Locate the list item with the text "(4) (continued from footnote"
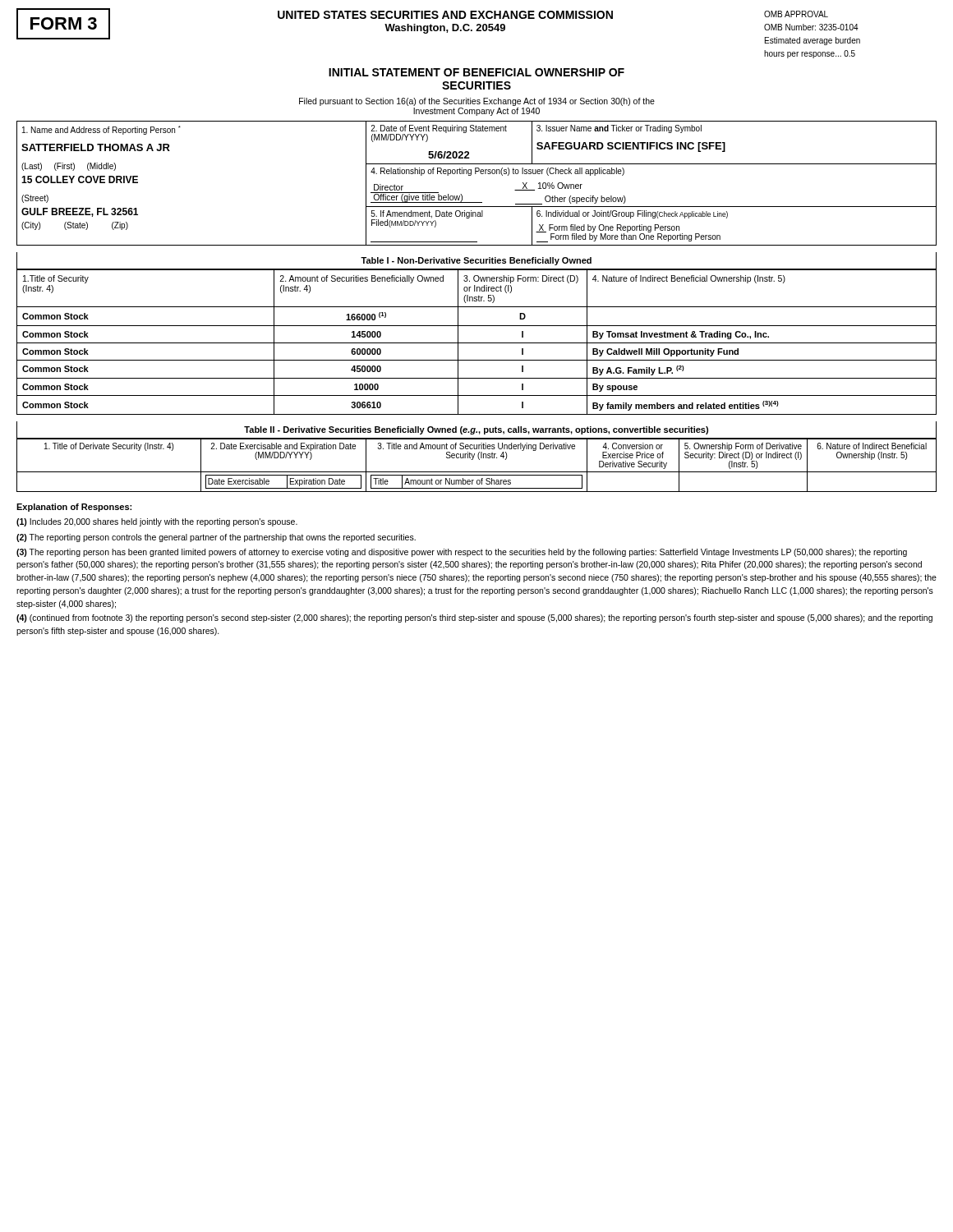The height and width of the screenshot is (1232, 953). click(x=475, y=624)
